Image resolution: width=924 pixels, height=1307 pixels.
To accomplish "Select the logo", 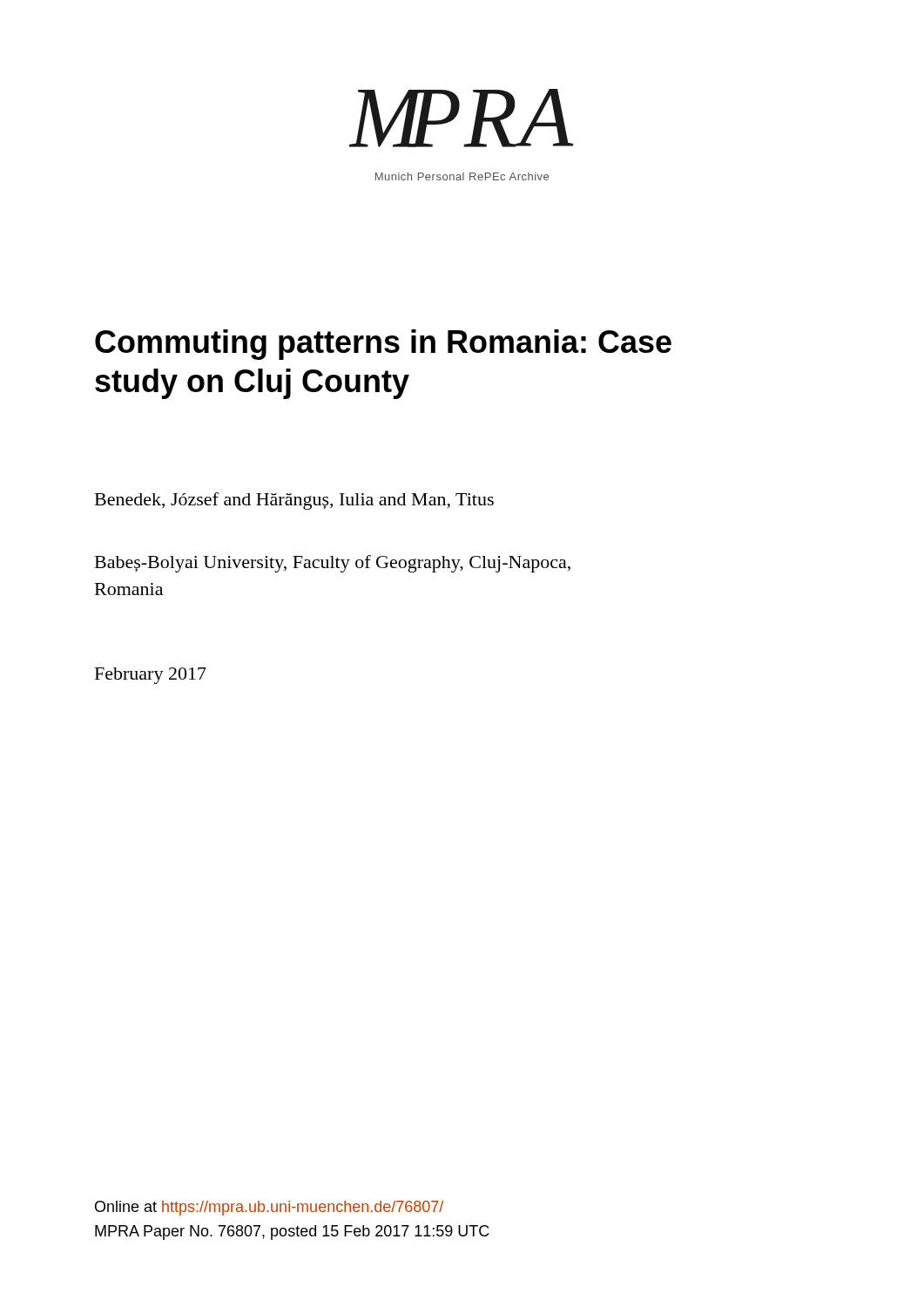I will pos(462,126).
